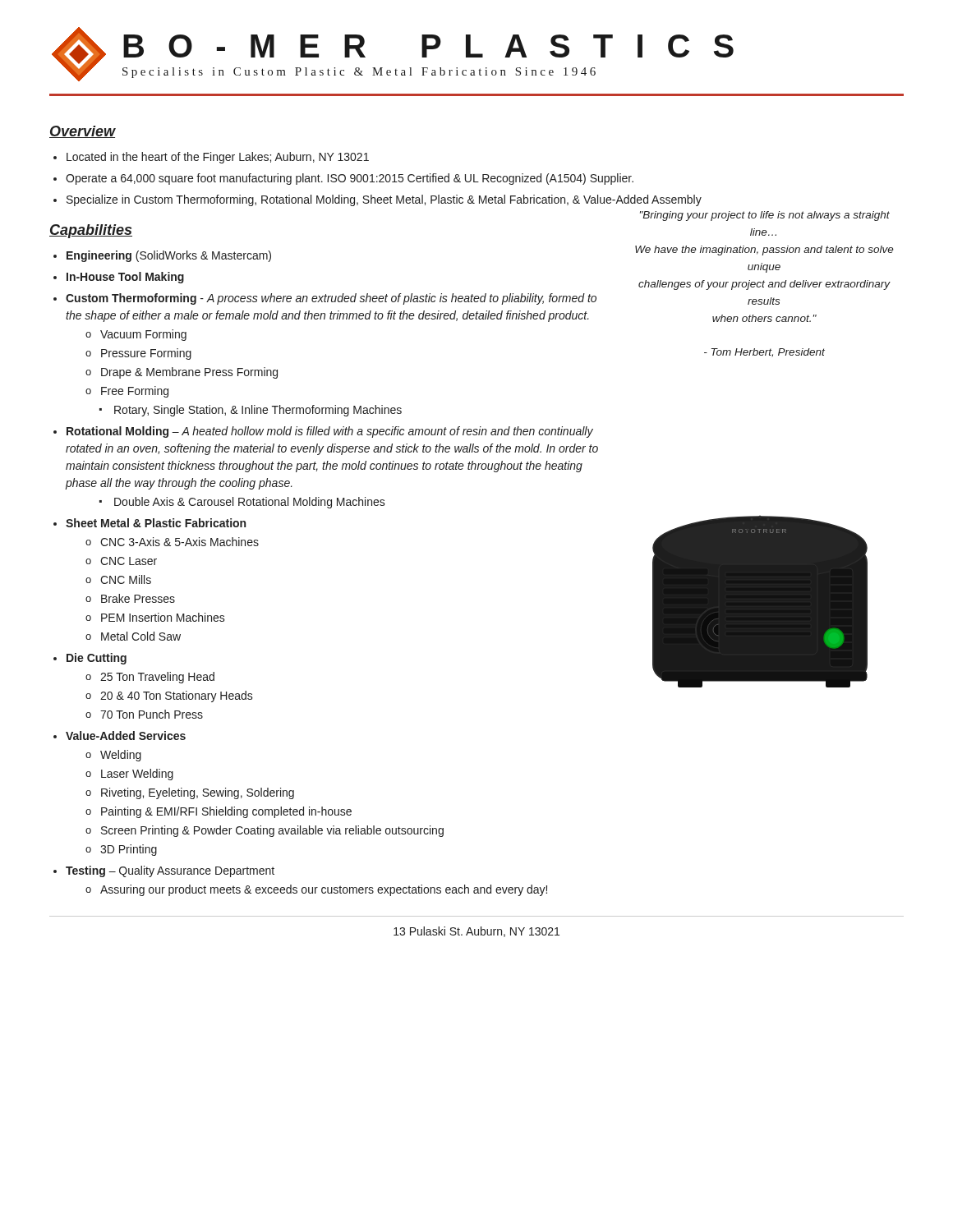Find the list item containing "Rotational Molding – A heated hollow mold"

(333, 468)
